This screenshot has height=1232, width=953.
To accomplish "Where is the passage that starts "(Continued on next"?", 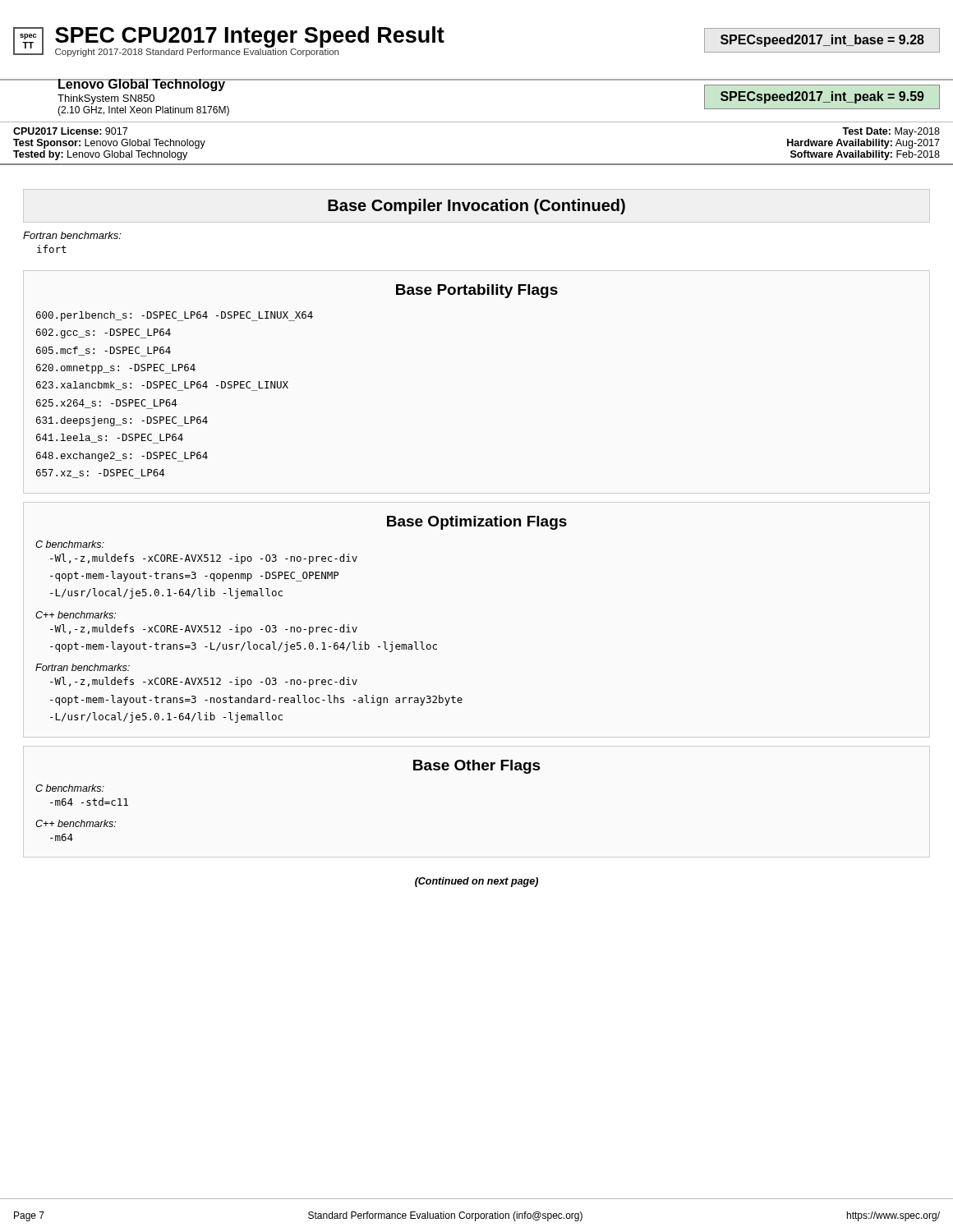I will 476,881.
